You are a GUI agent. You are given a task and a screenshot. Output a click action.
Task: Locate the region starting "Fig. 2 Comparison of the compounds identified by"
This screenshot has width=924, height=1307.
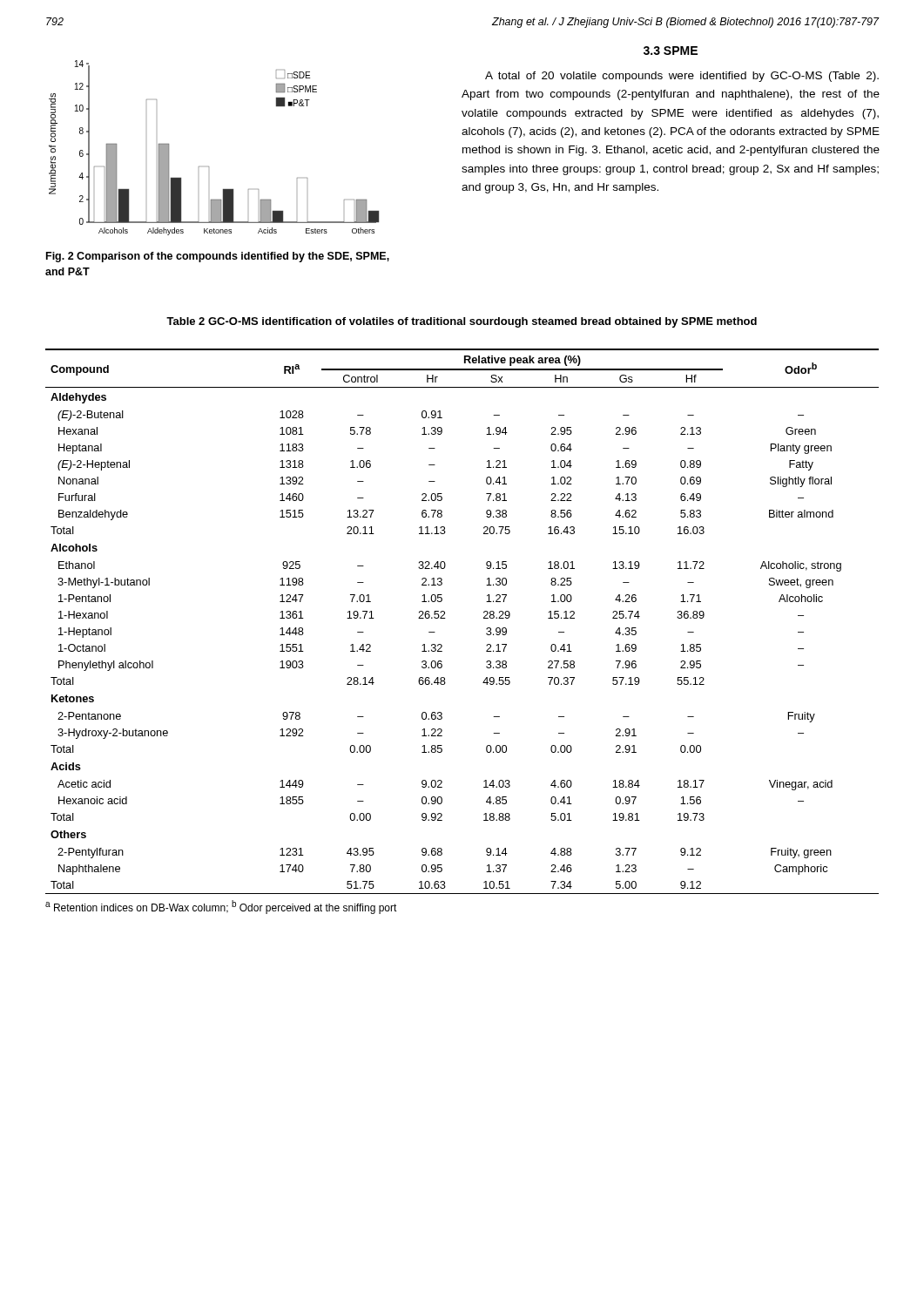(217, 264)
